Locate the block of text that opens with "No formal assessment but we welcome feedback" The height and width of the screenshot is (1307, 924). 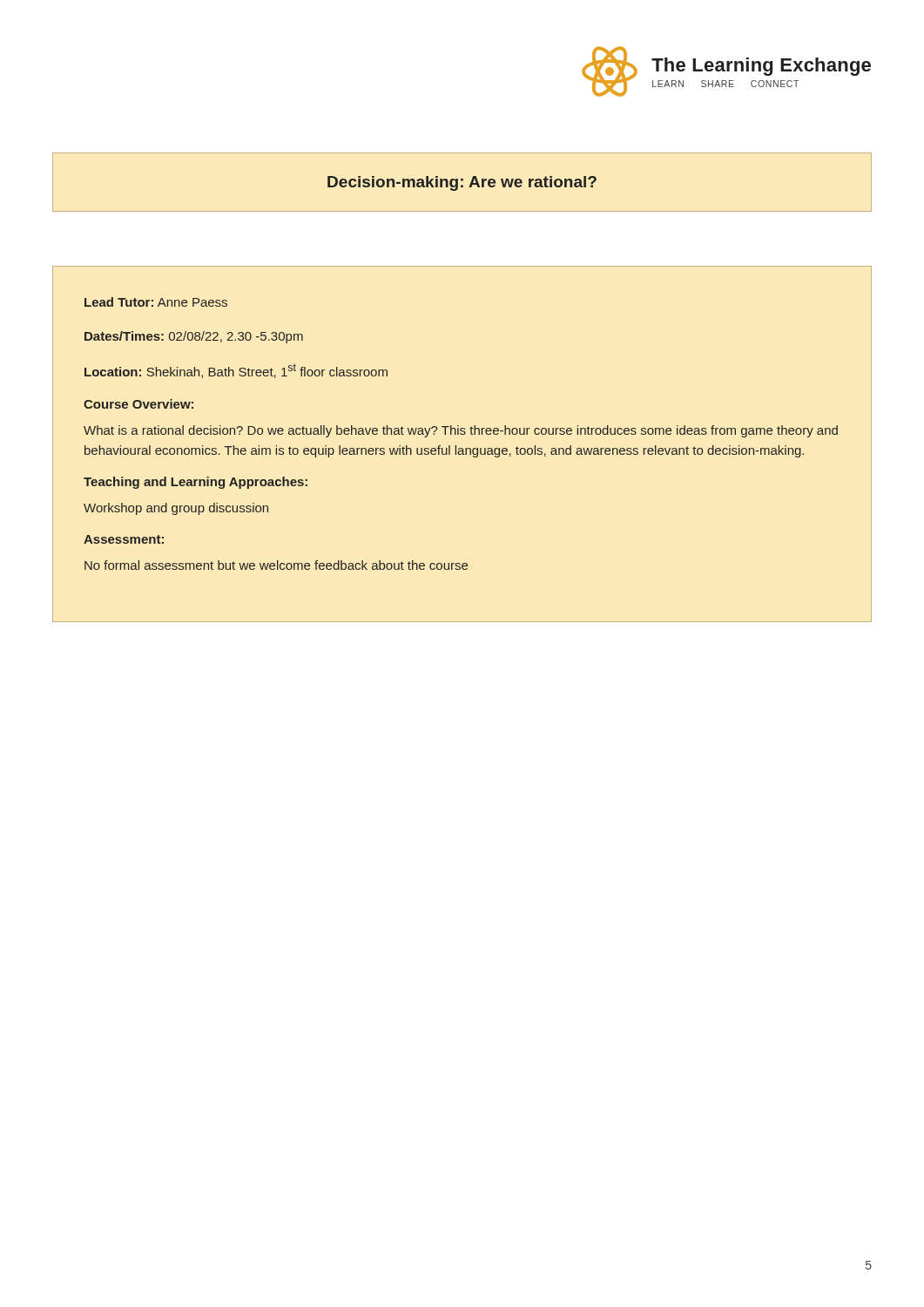(x=276, y=565)
